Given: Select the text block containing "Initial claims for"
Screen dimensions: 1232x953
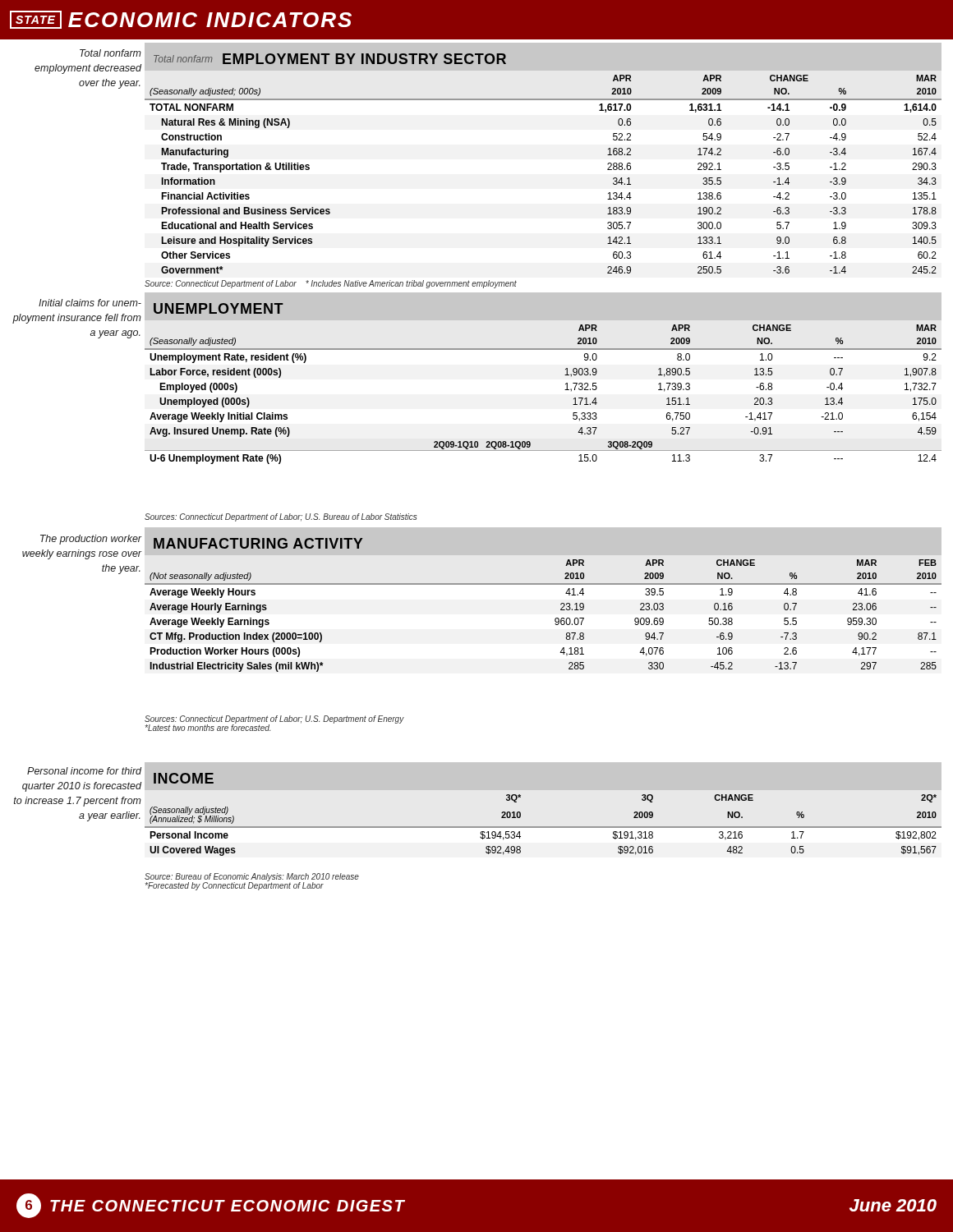Looking at the screenshot, I should tap(77, 318).
